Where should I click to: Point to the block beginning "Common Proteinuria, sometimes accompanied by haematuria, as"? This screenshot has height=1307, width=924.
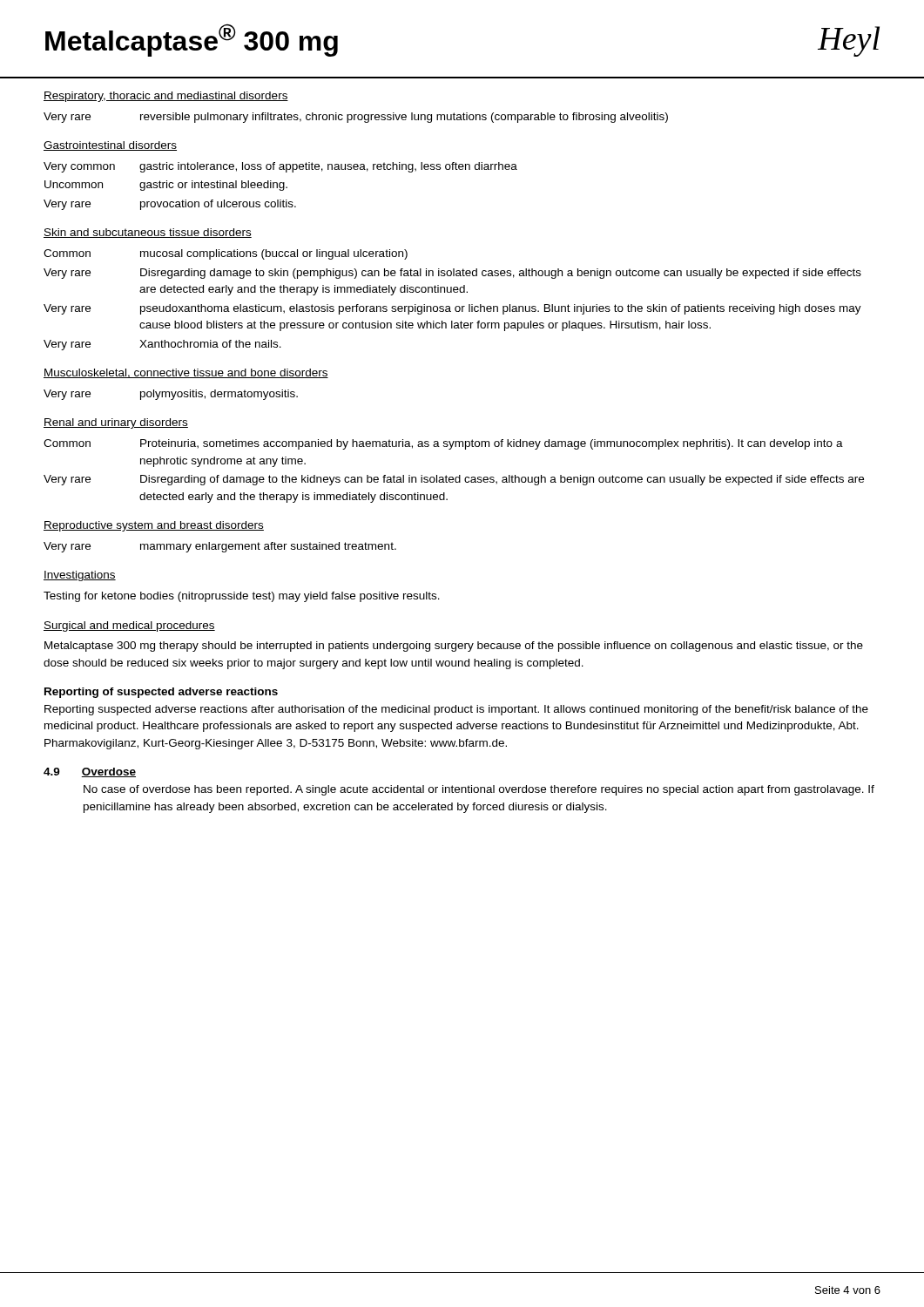point(462,470)
